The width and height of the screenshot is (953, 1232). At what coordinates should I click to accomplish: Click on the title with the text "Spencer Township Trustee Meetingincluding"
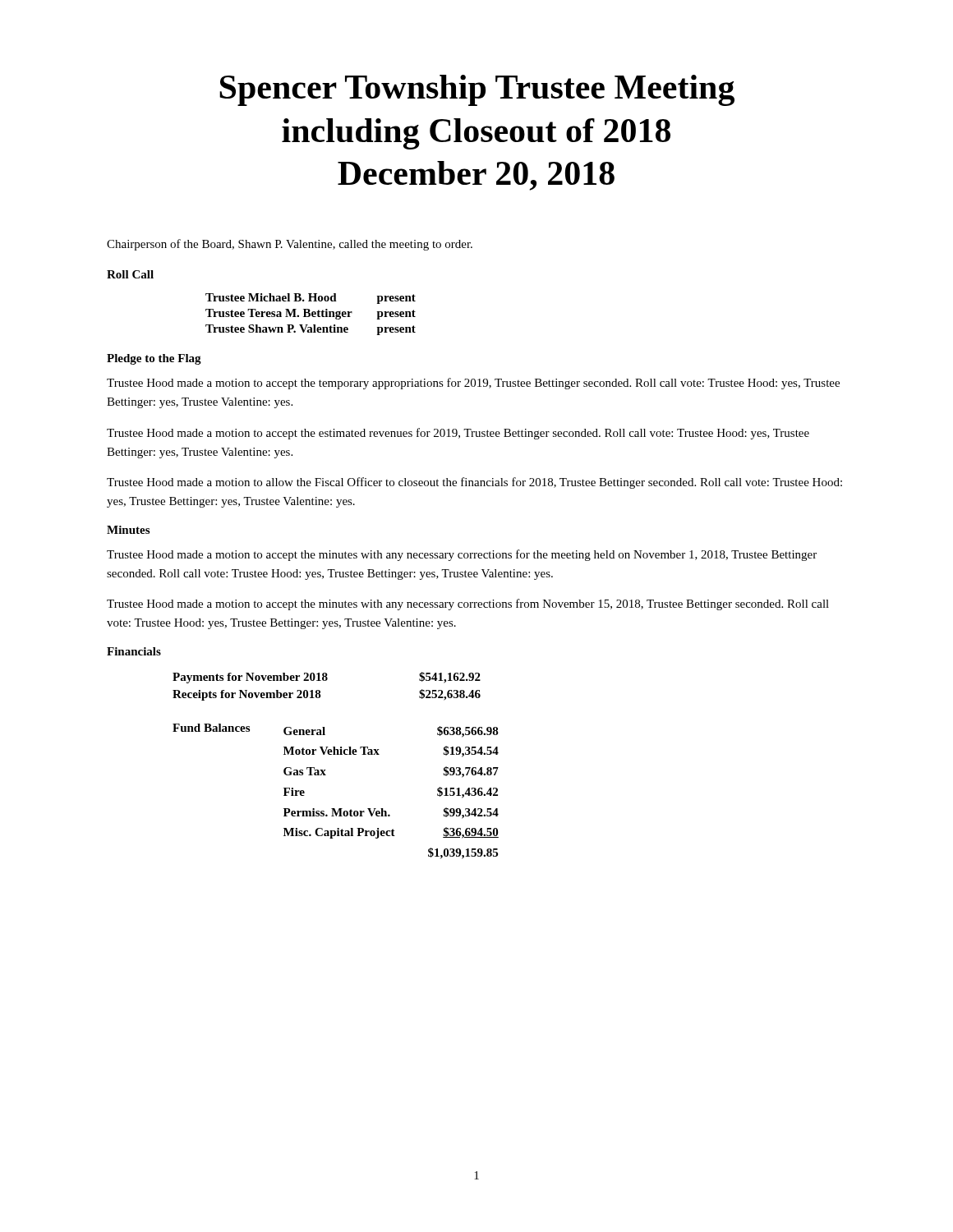tap(476, 130)
